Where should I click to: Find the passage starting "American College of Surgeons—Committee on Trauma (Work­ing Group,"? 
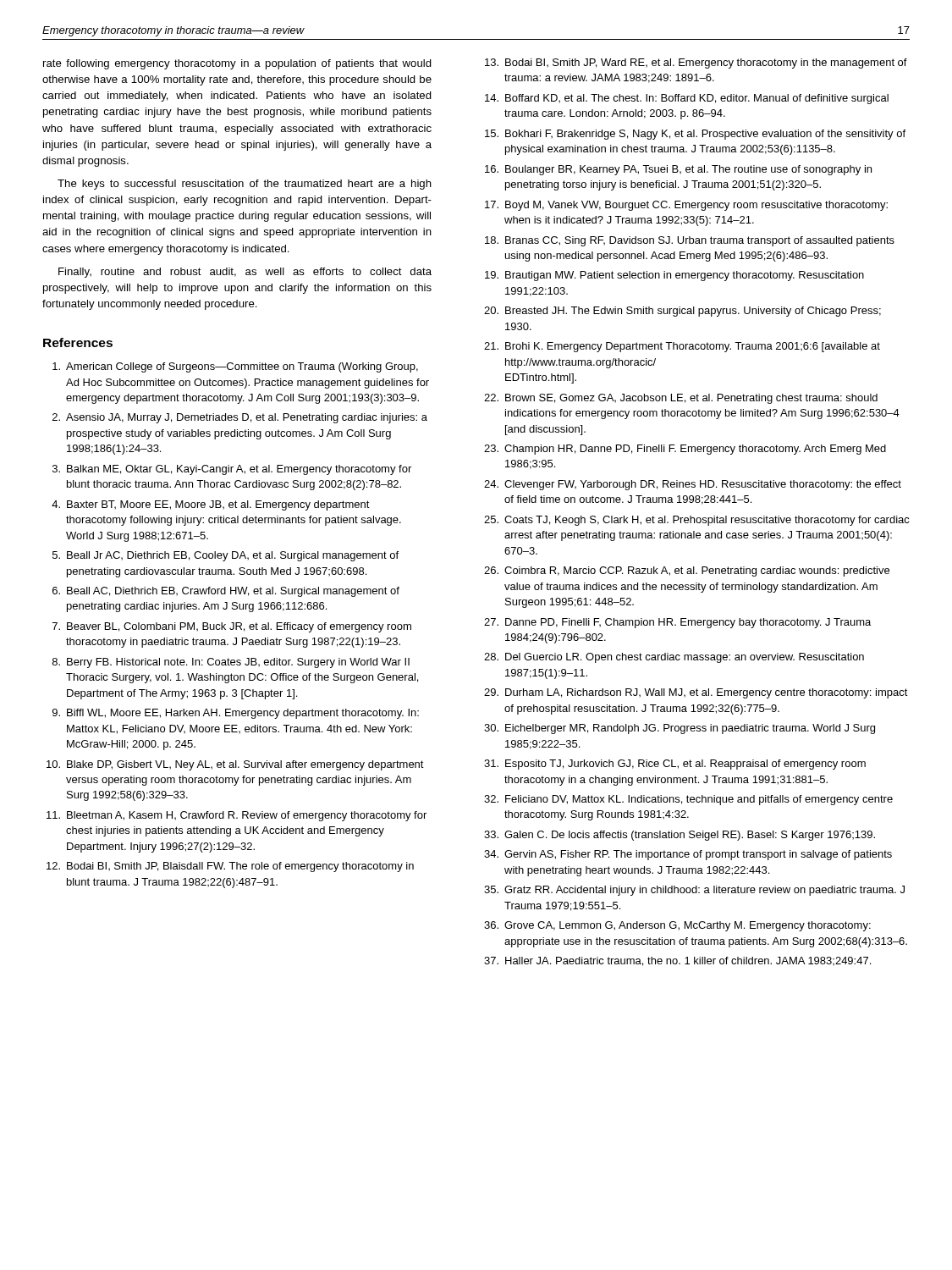coord(237,382)
